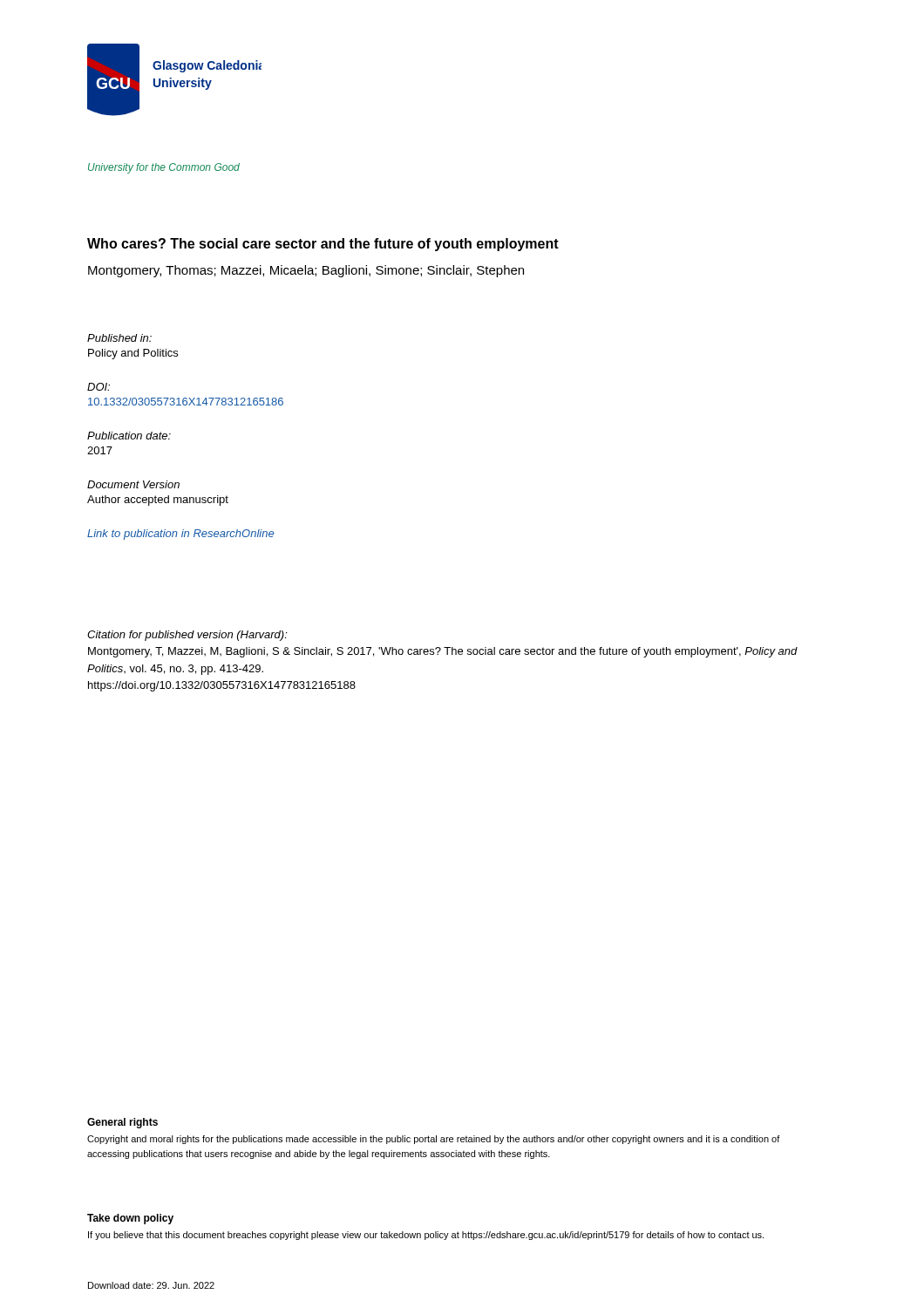This screenshot has height=1308, width=924.
Task: Point to the text block starting "General rights Copyright and moral rights for the"
Action: tap(445, 1138)
